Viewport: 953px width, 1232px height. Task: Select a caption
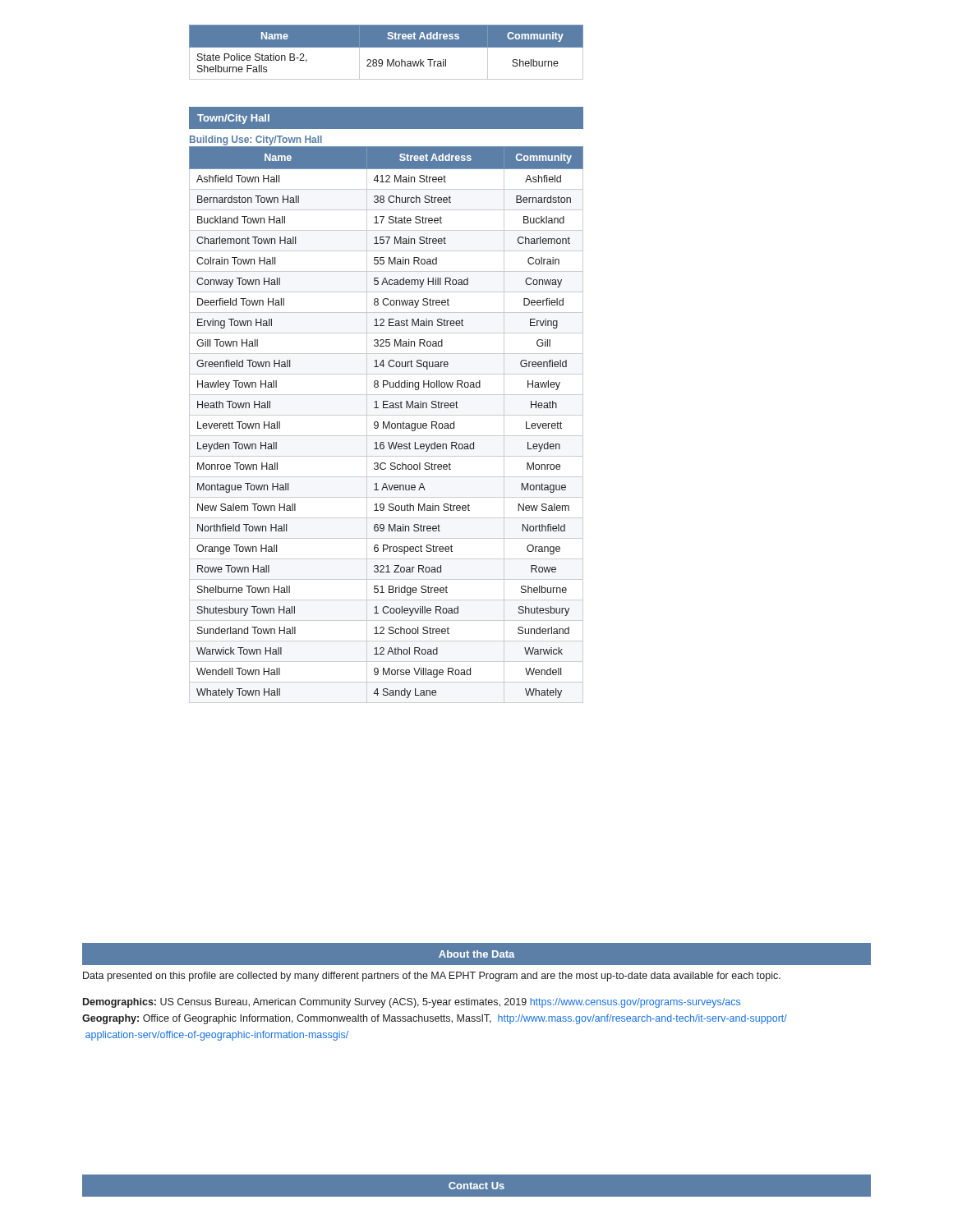(x=386, y=139)
